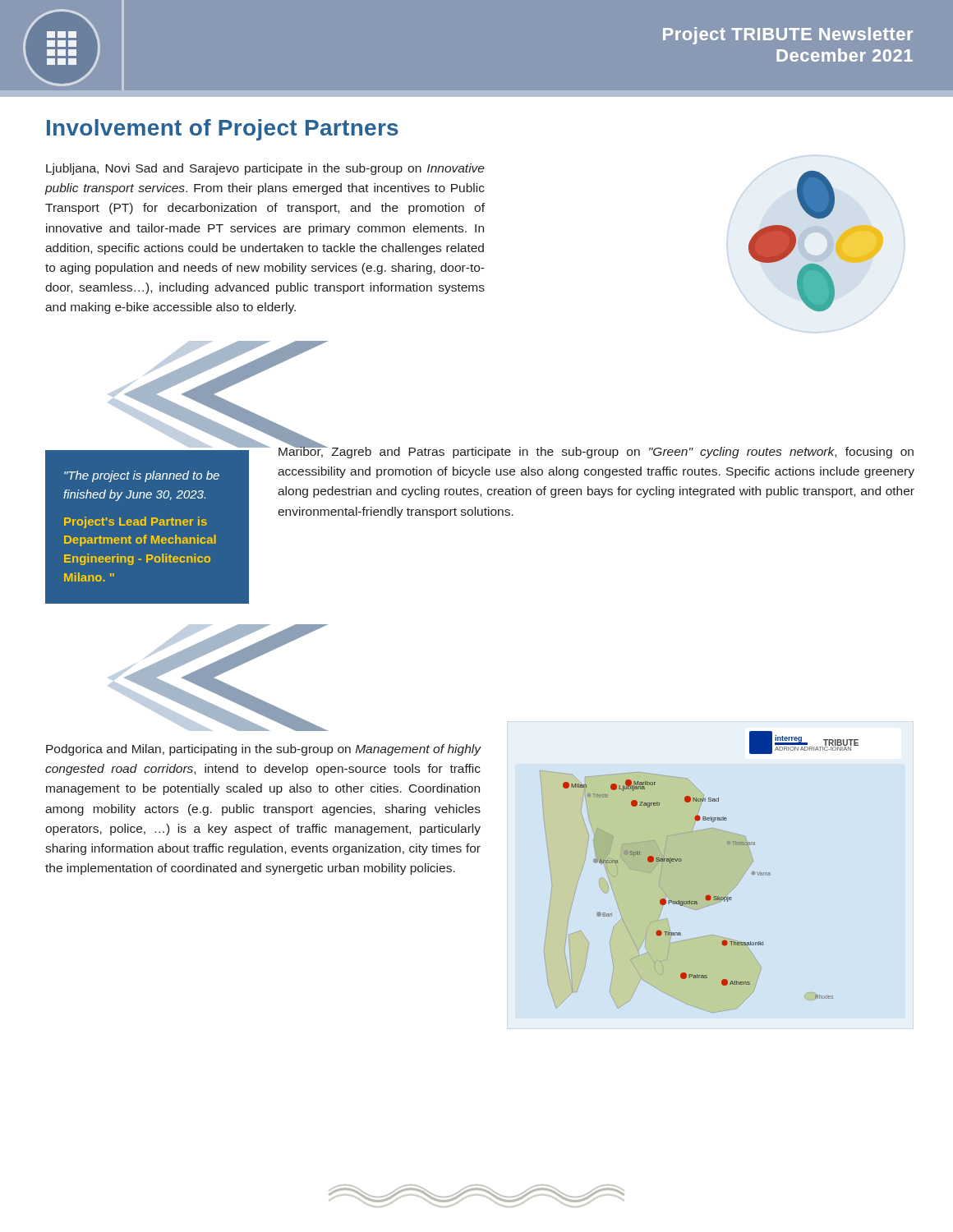Click on the title that says "Involvement of Project Partners"
This screenshot has width=953, height=1232.
tap(222, 128)
